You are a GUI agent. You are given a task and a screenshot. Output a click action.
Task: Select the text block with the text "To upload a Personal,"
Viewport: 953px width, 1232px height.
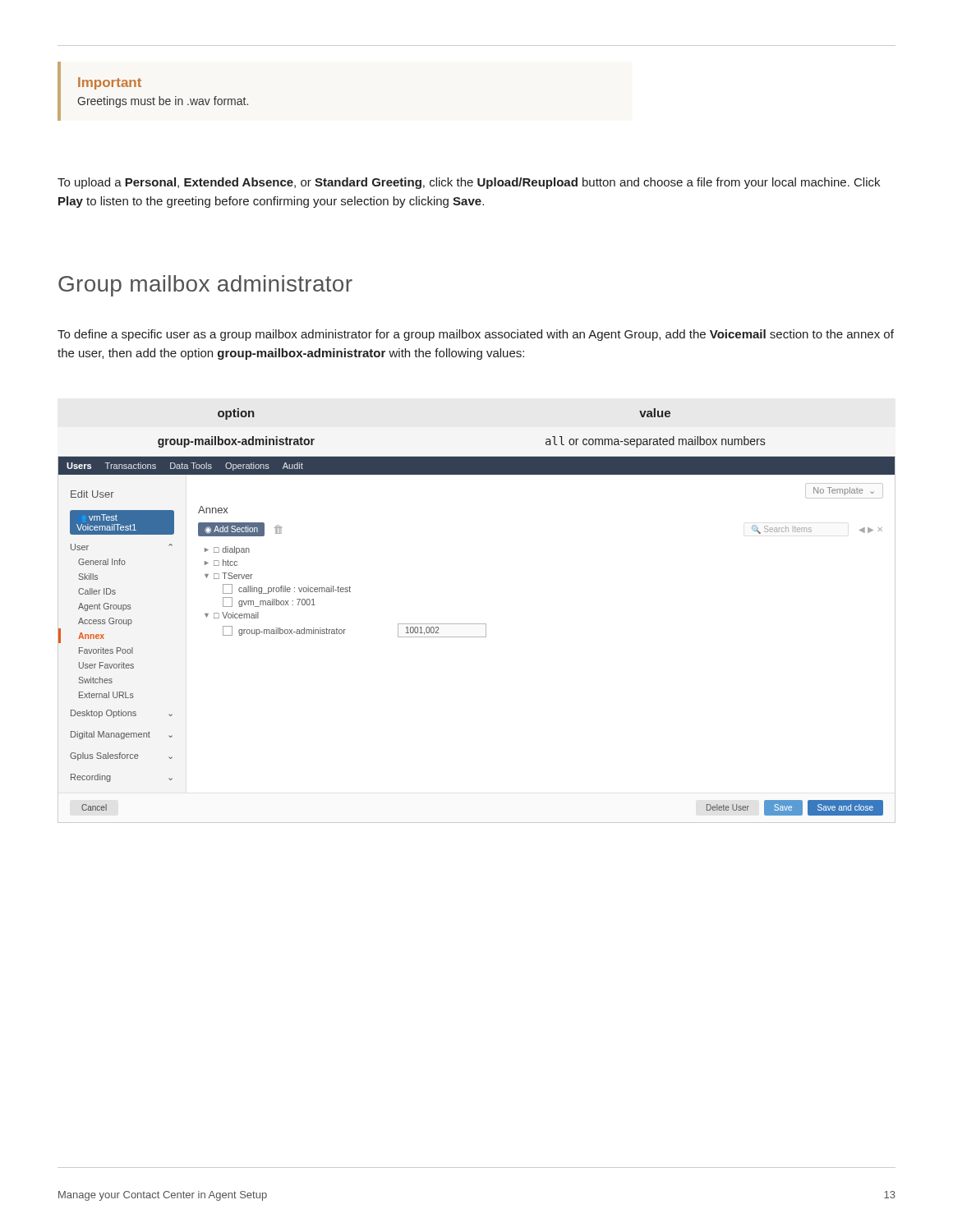pos(469,191)
